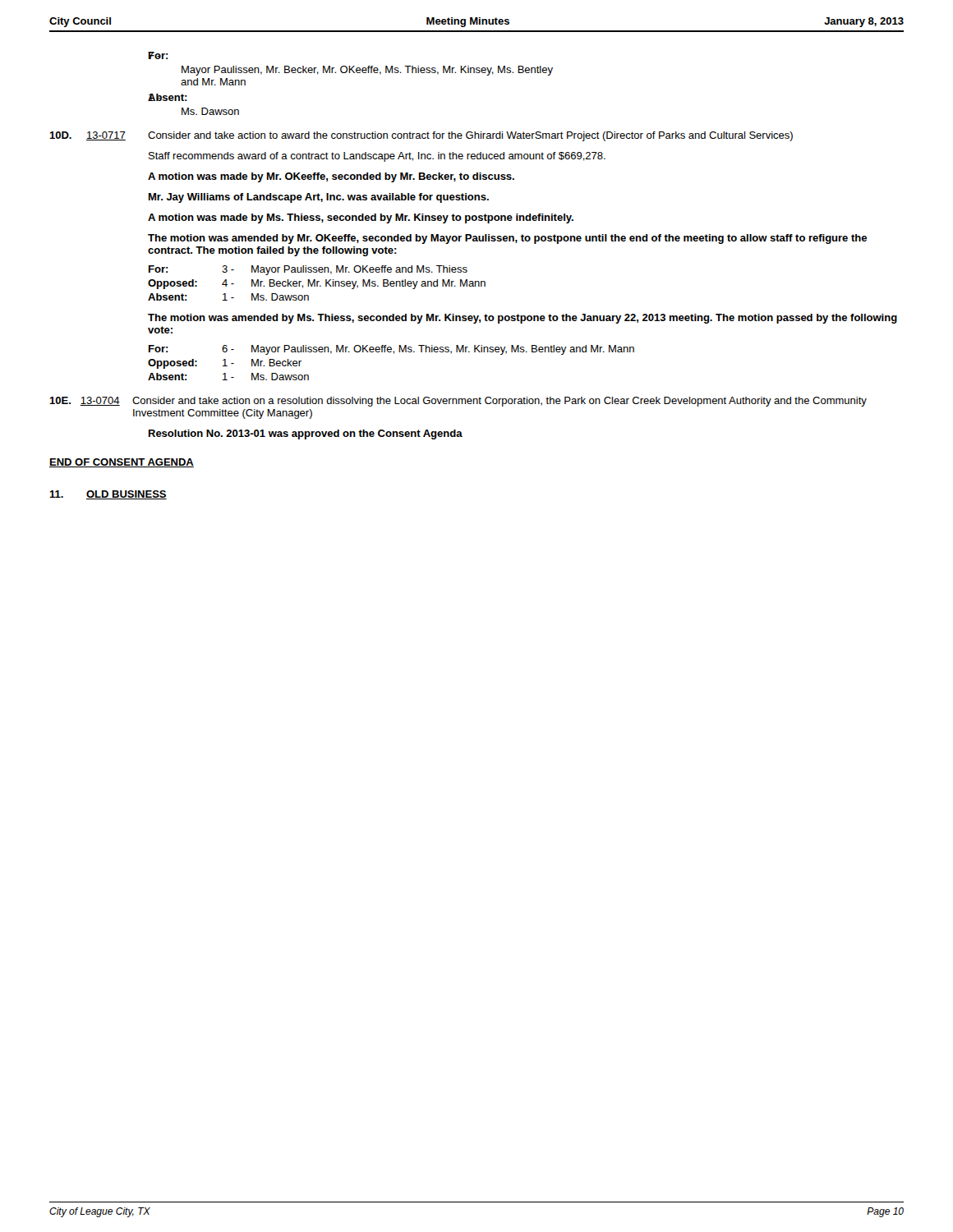Image resolution: width=953 pixels, height=1232 pixels.
Task: Click on the text block starting "Mr. Jay Williams of Landscape"
Action: tap(319, 197)
